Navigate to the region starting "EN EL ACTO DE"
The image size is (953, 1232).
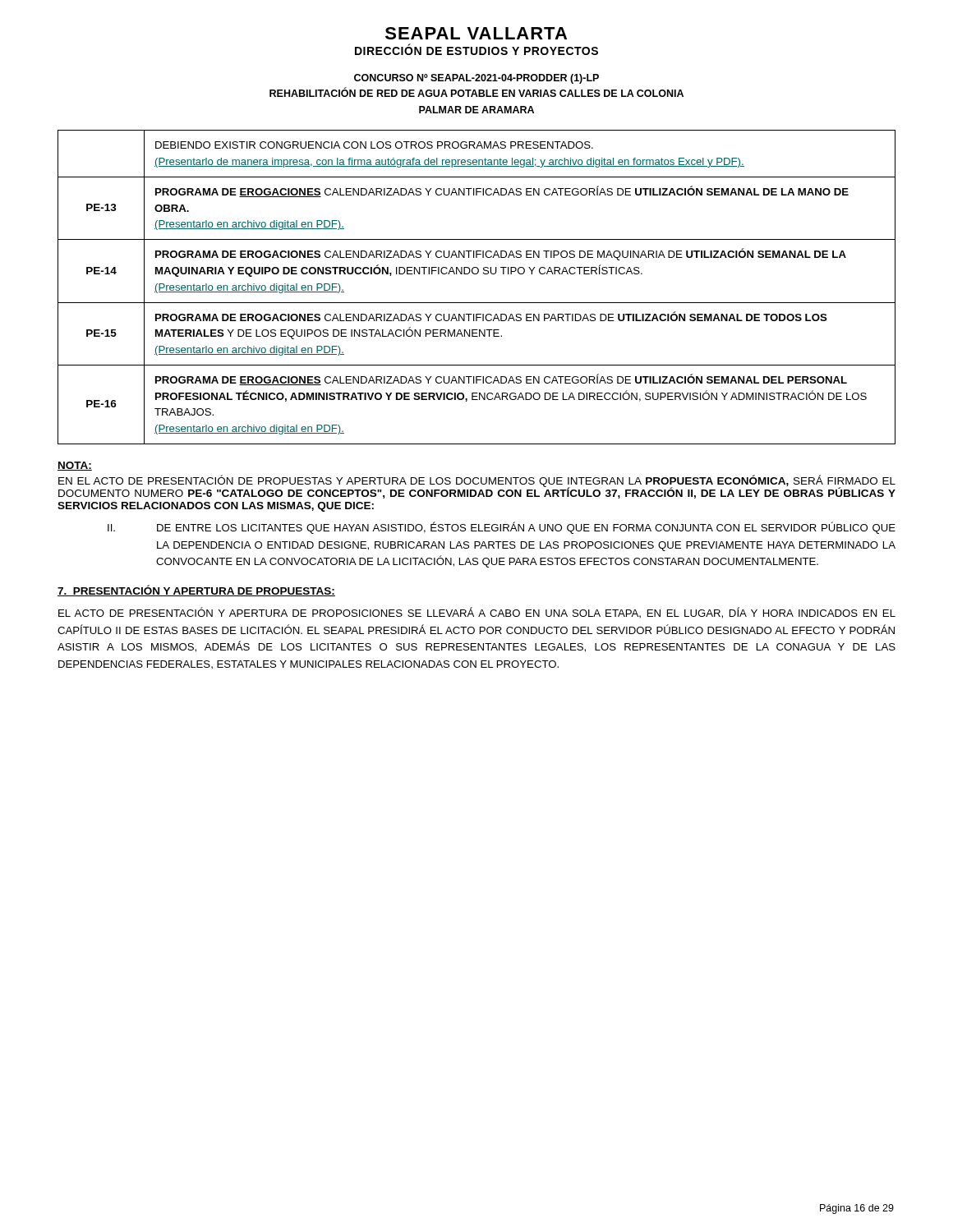tap(476, 493)
